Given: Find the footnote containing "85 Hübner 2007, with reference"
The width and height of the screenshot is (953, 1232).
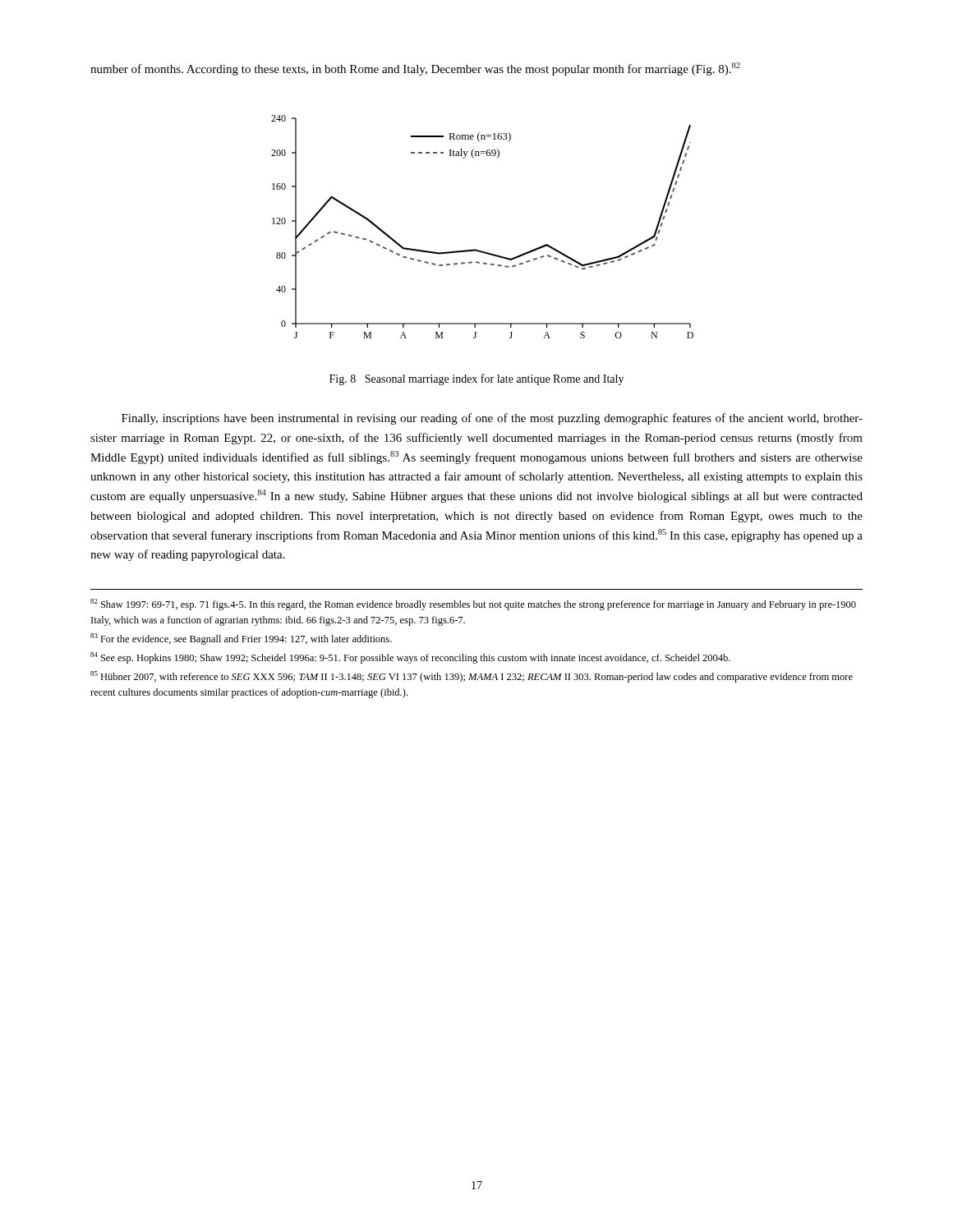Looking at the screenshot, I should (x=472, y=684).
